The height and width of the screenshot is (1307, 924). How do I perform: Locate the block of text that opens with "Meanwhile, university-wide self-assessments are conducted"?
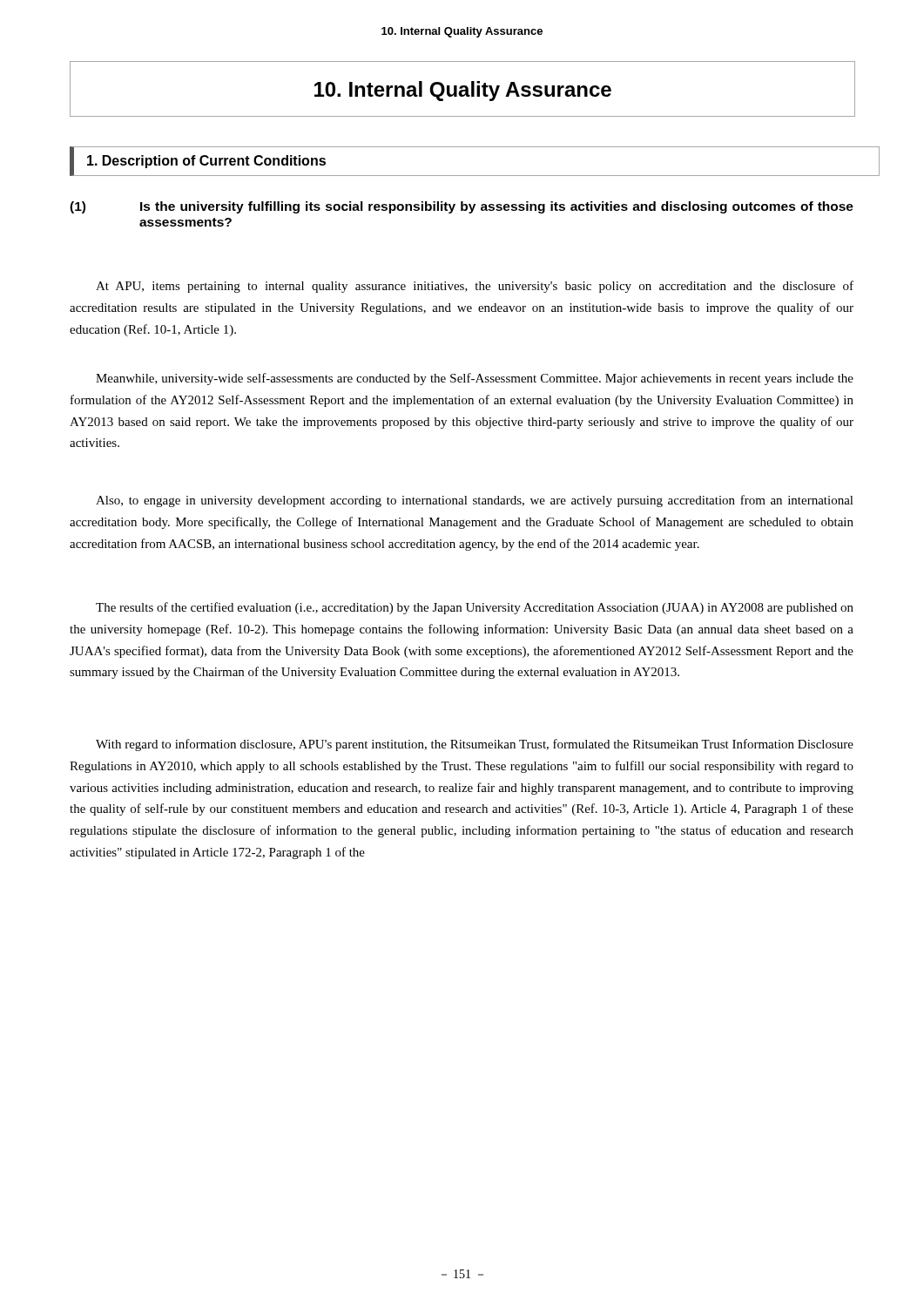(x=462, y=411)
